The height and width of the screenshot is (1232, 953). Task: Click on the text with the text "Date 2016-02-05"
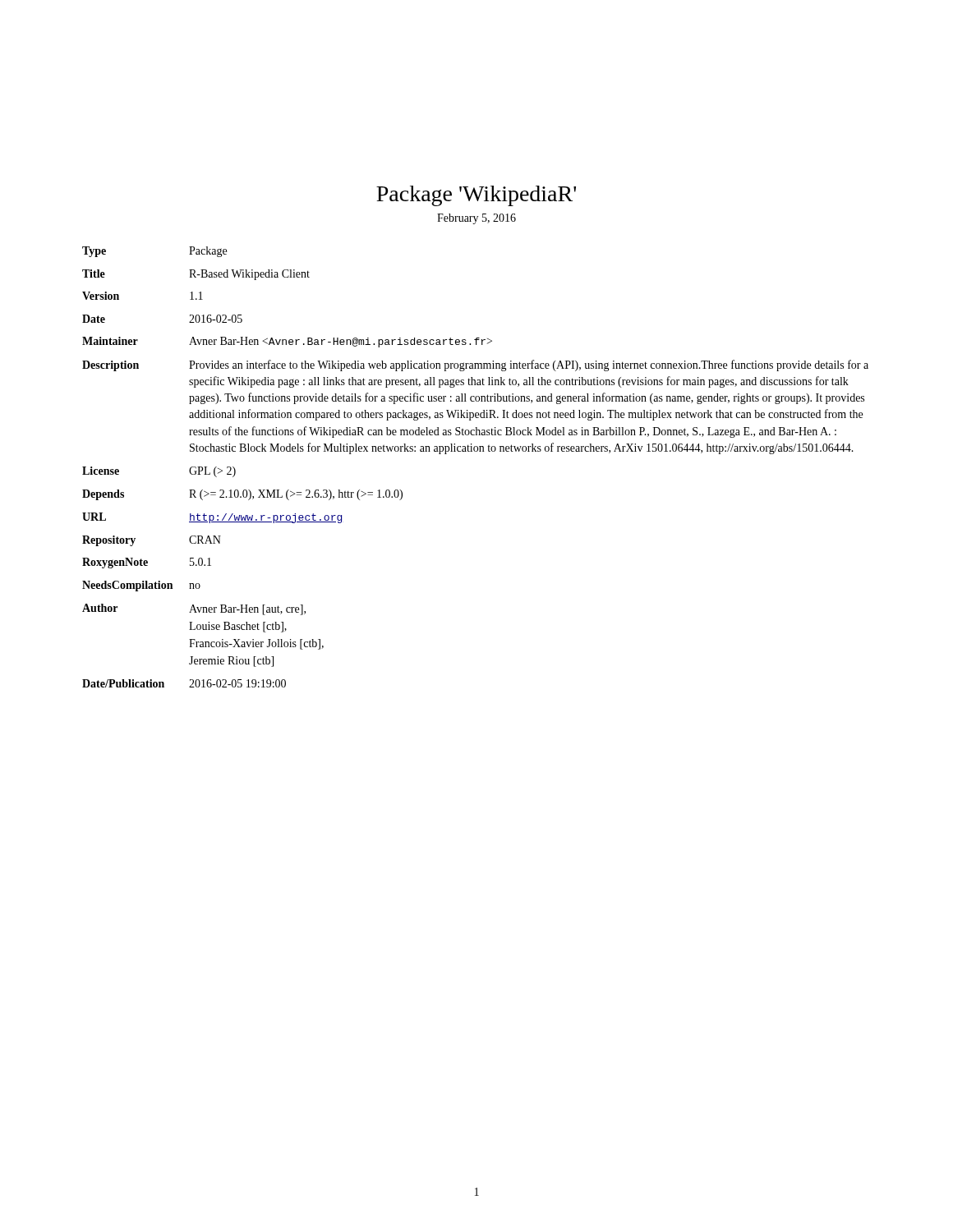[x=94, y=318]
